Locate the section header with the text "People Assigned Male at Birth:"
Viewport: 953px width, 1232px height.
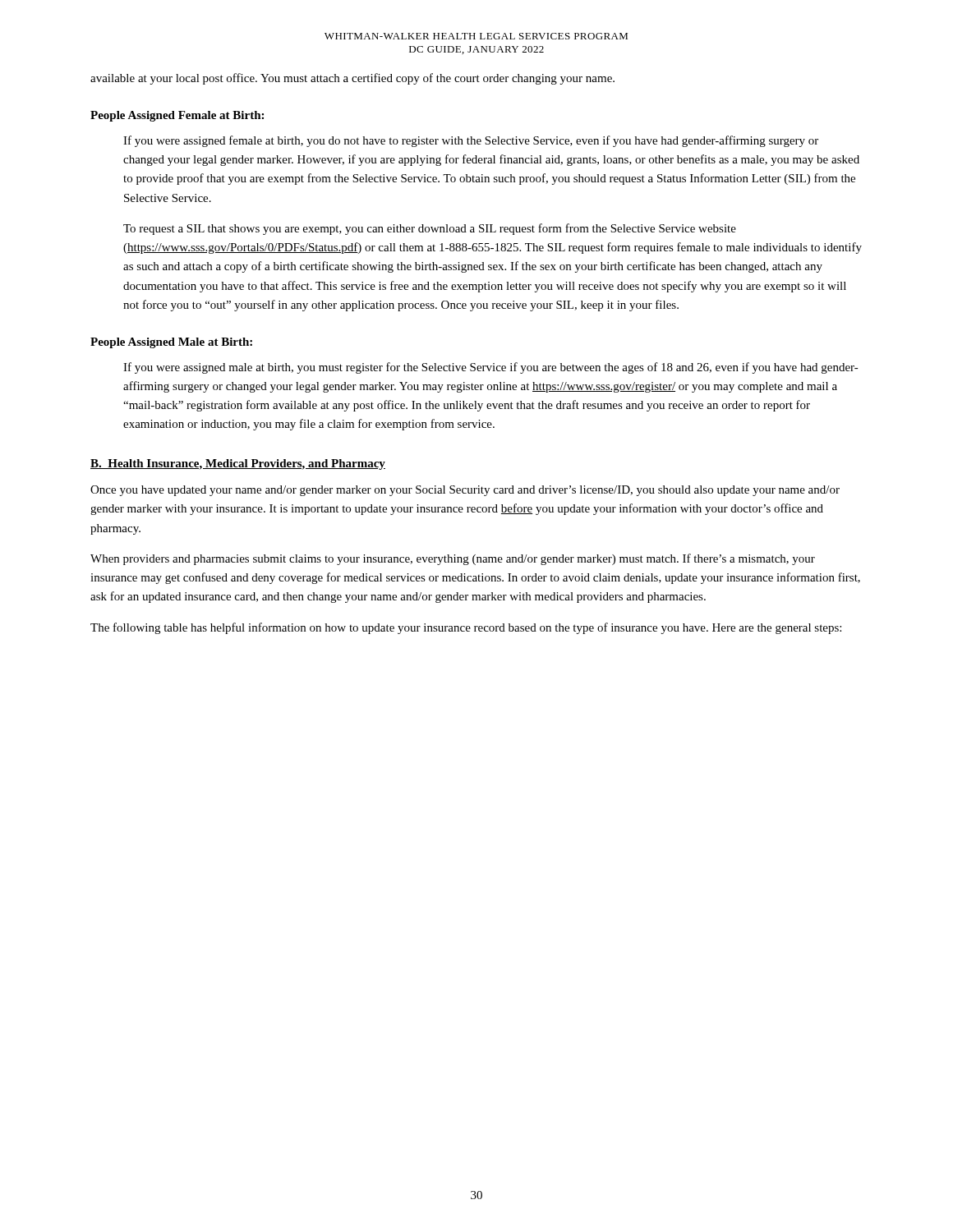(x=172, y=342)
